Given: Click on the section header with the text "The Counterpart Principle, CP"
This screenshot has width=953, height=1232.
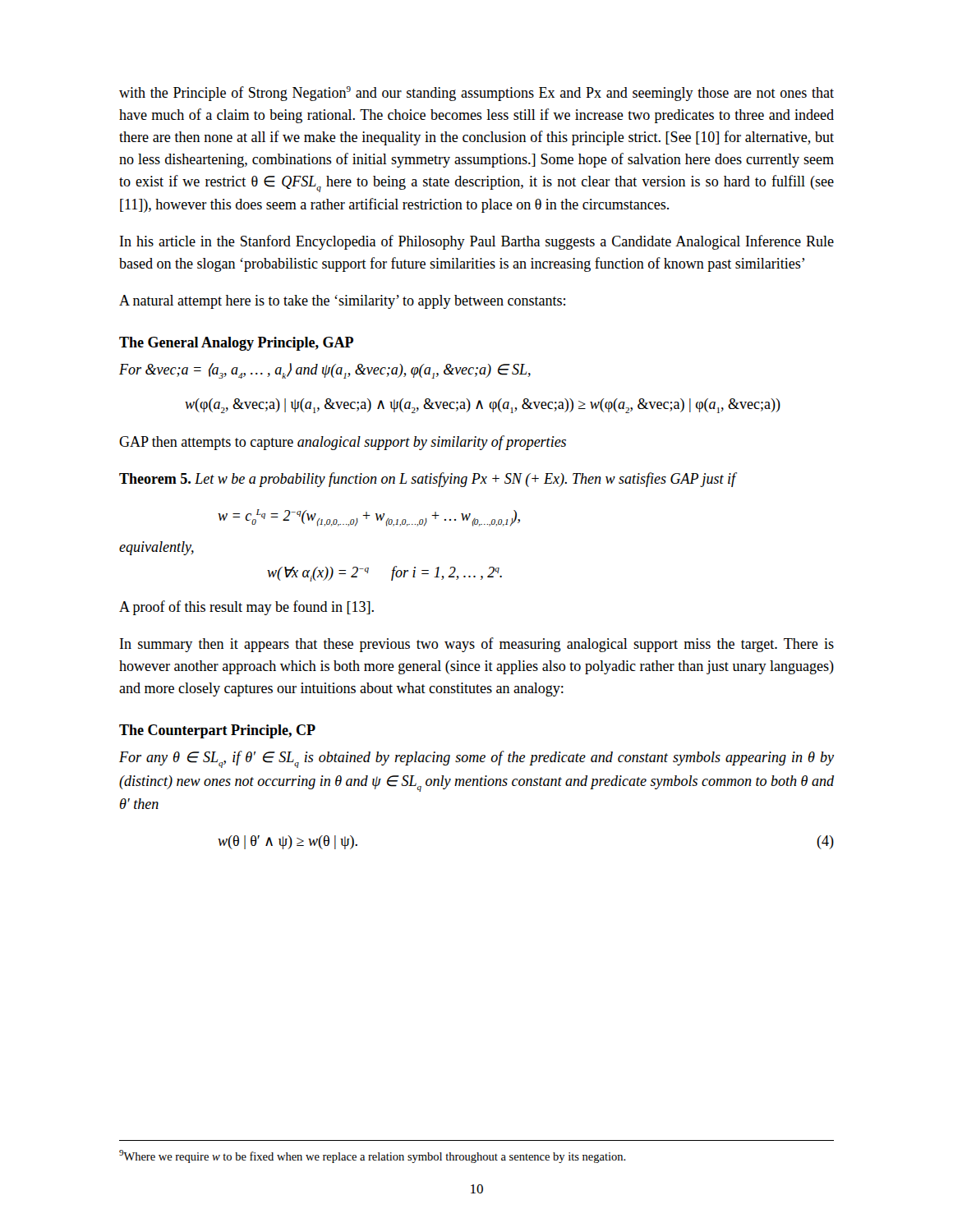Looking at the screenshot, I should [x=217, y=731].
